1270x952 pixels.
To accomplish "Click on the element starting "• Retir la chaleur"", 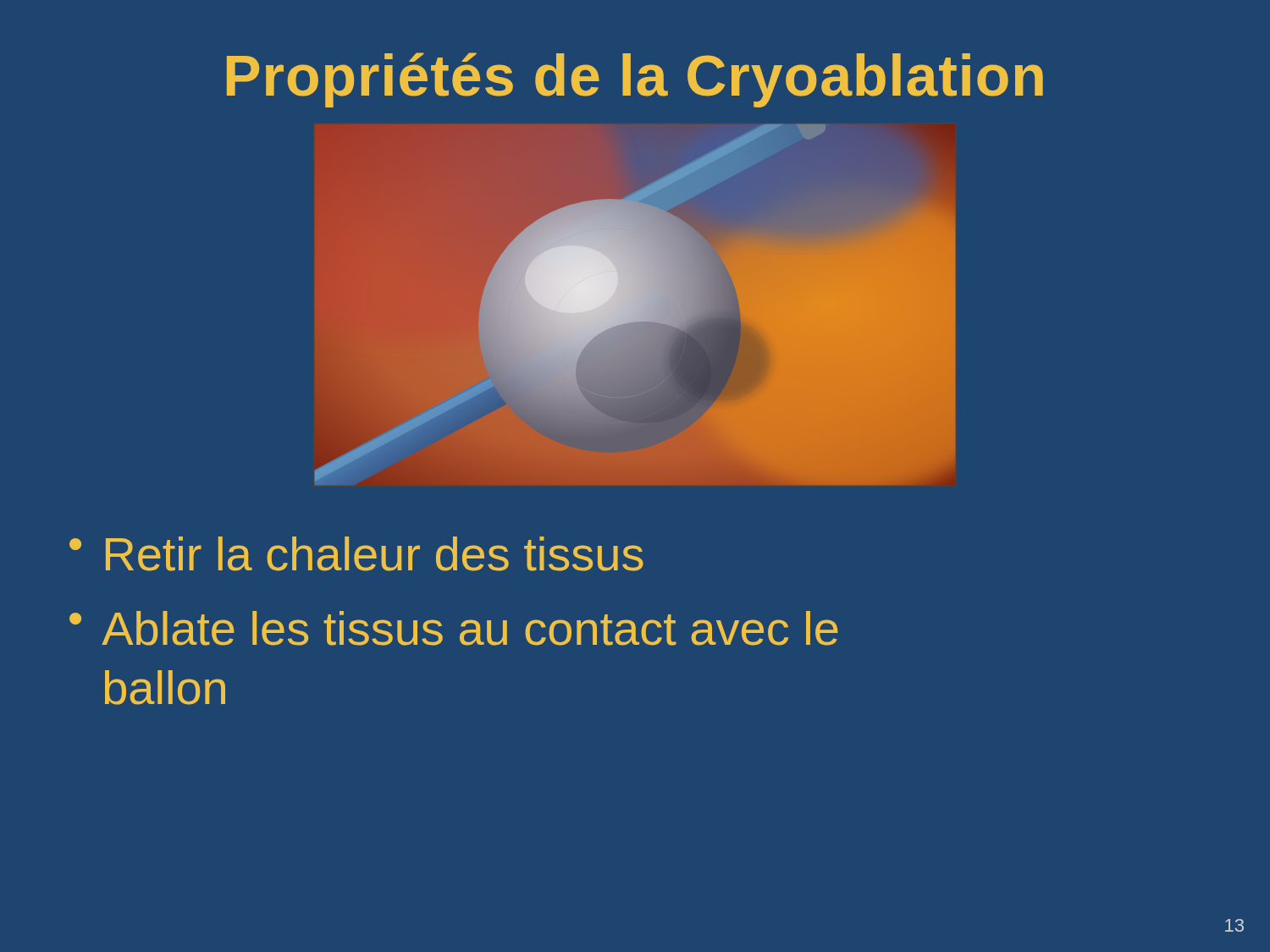I will tap(356, 554).
